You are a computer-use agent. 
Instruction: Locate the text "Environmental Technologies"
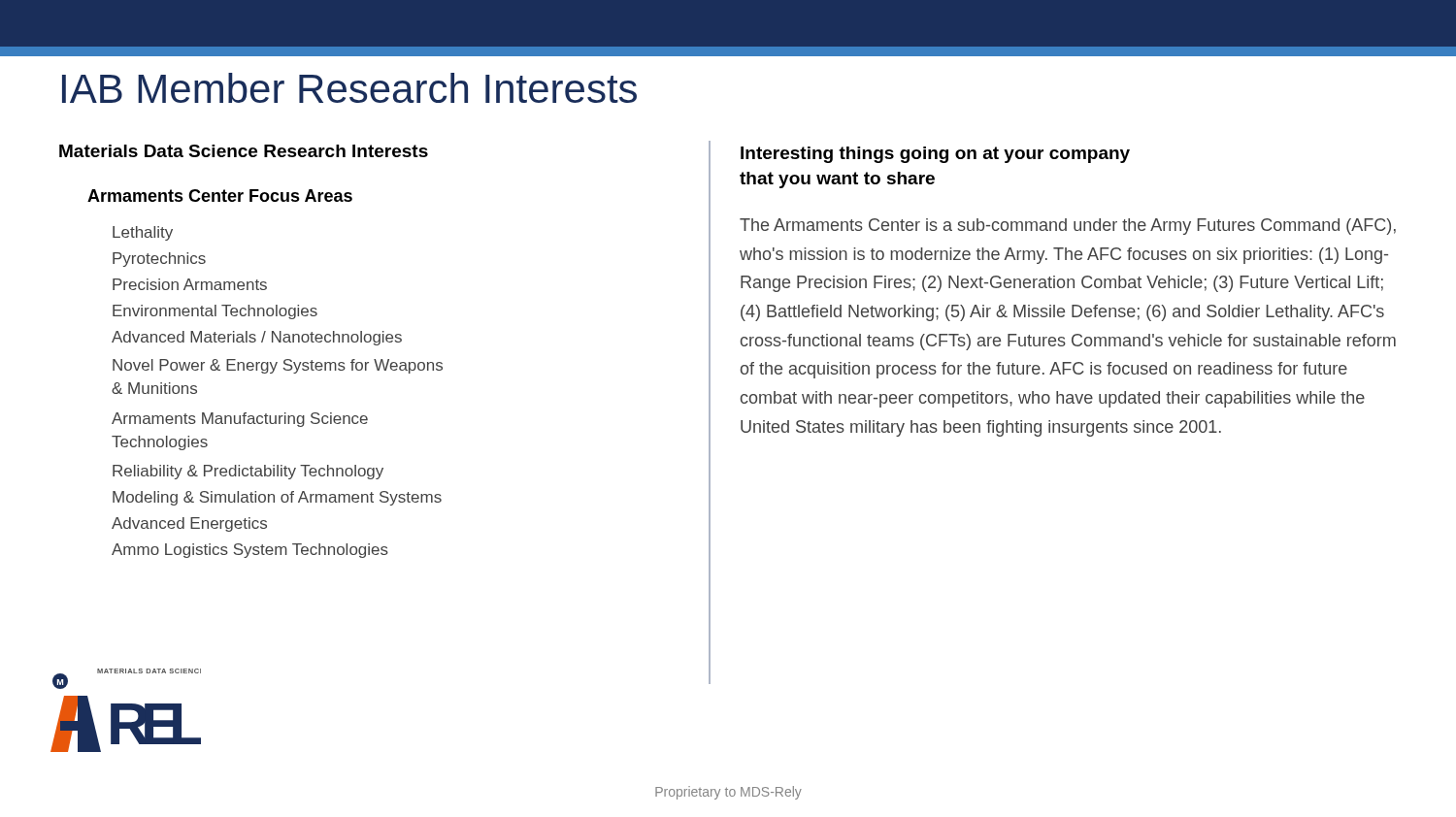[x=215, y=311]
